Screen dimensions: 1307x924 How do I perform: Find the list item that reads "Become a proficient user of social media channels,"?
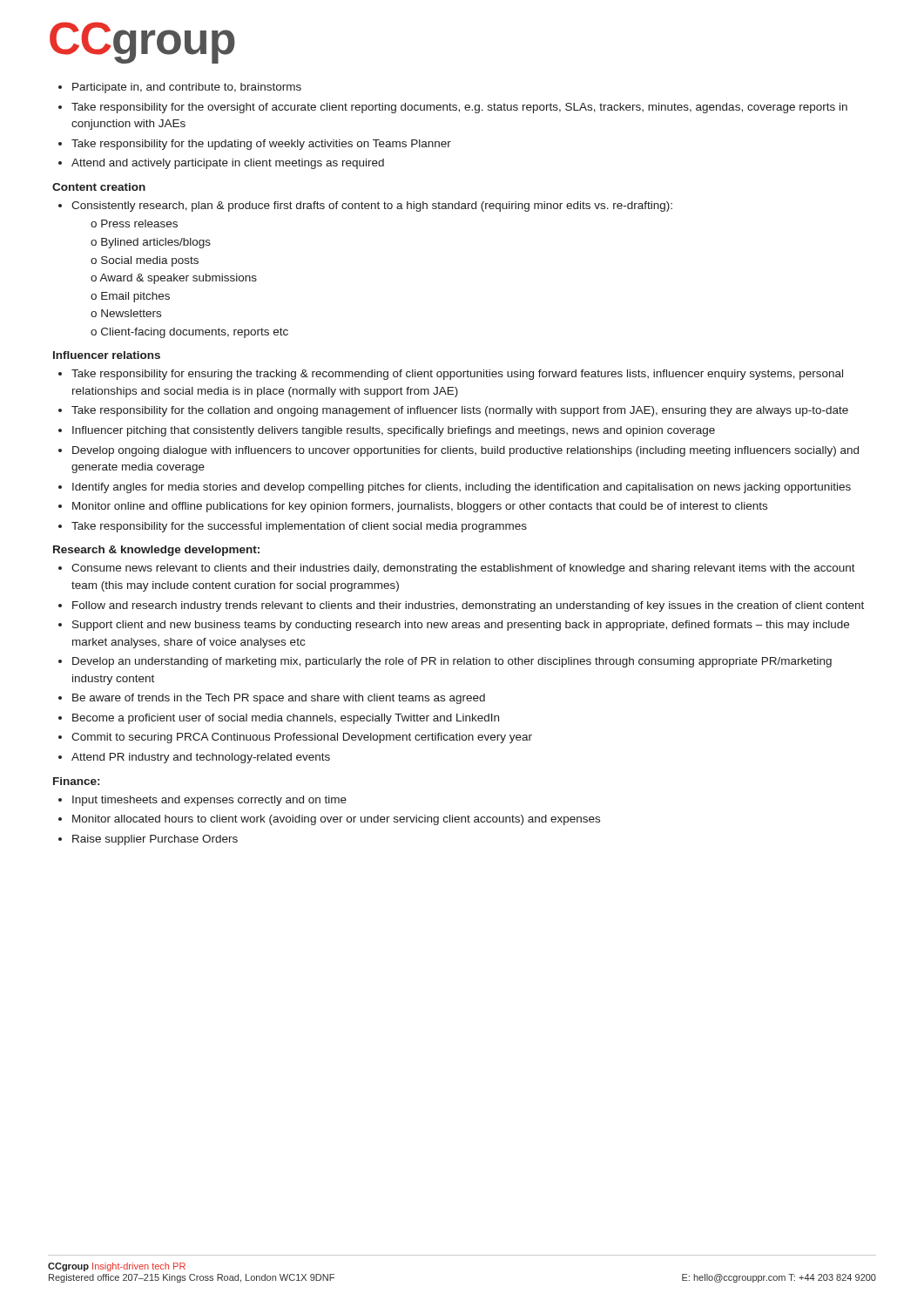(x=286, y=717)
